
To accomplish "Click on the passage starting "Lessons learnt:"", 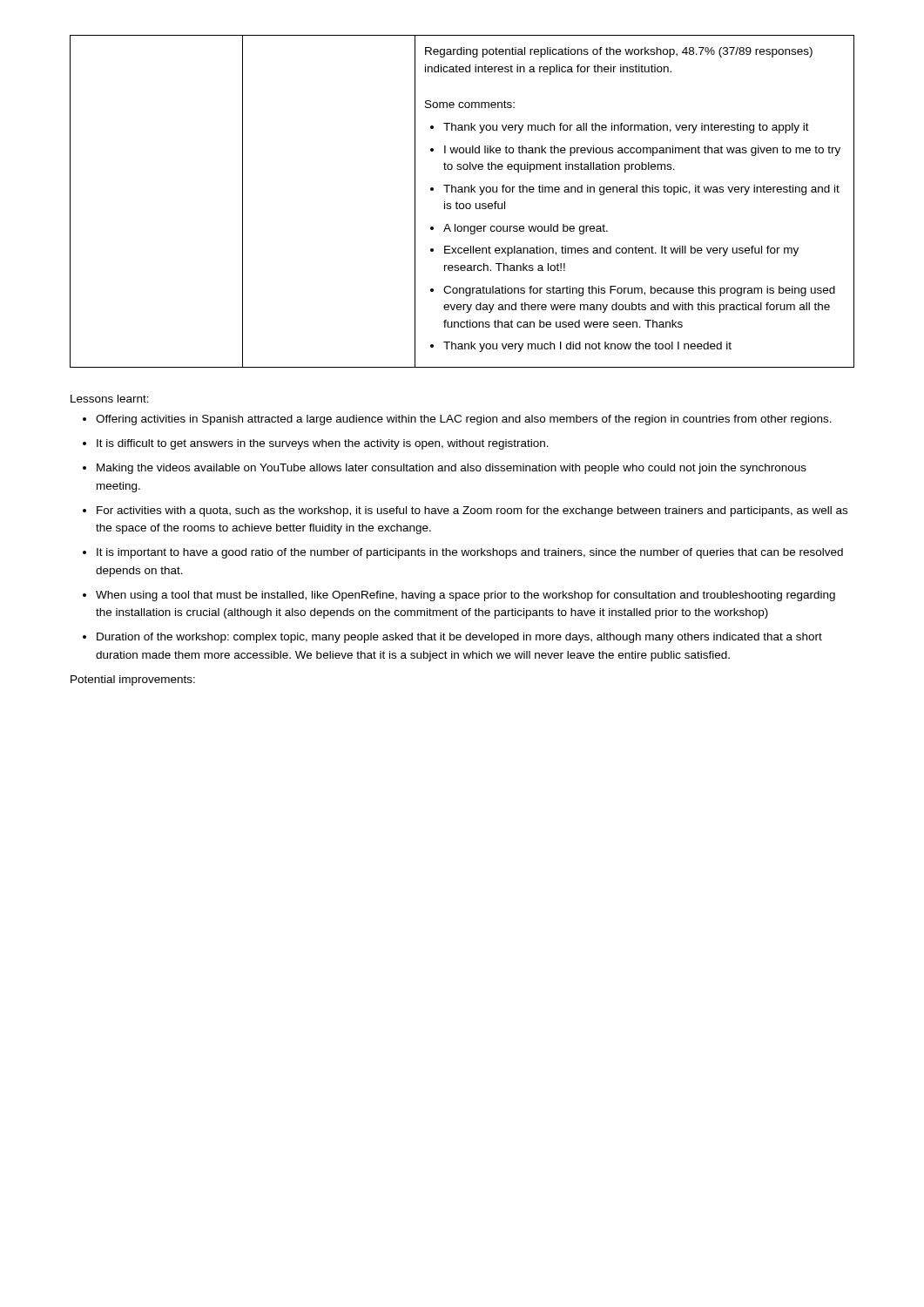I will point(110,398).
